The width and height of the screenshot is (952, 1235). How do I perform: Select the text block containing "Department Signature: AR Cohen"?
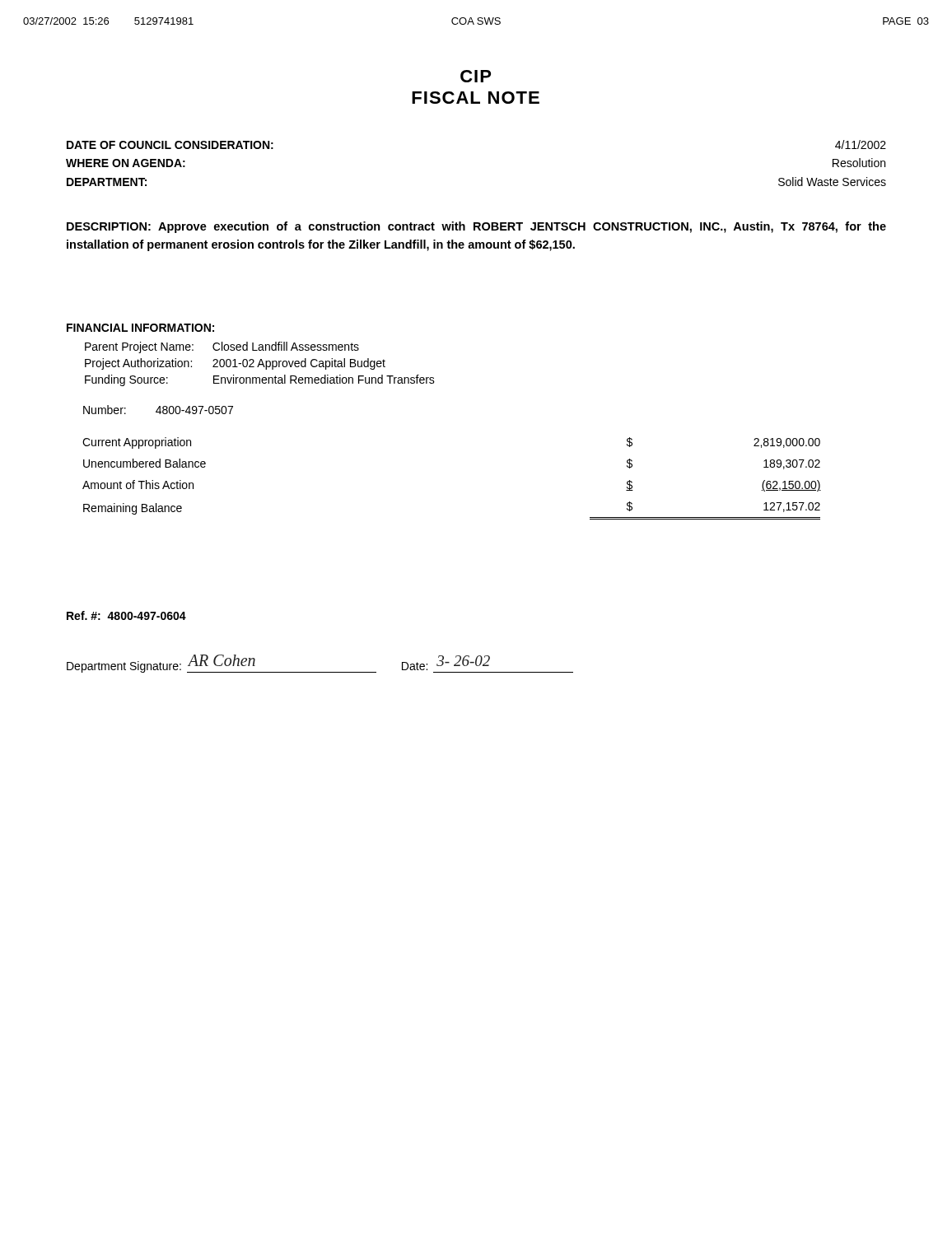[x=281, y=672]
